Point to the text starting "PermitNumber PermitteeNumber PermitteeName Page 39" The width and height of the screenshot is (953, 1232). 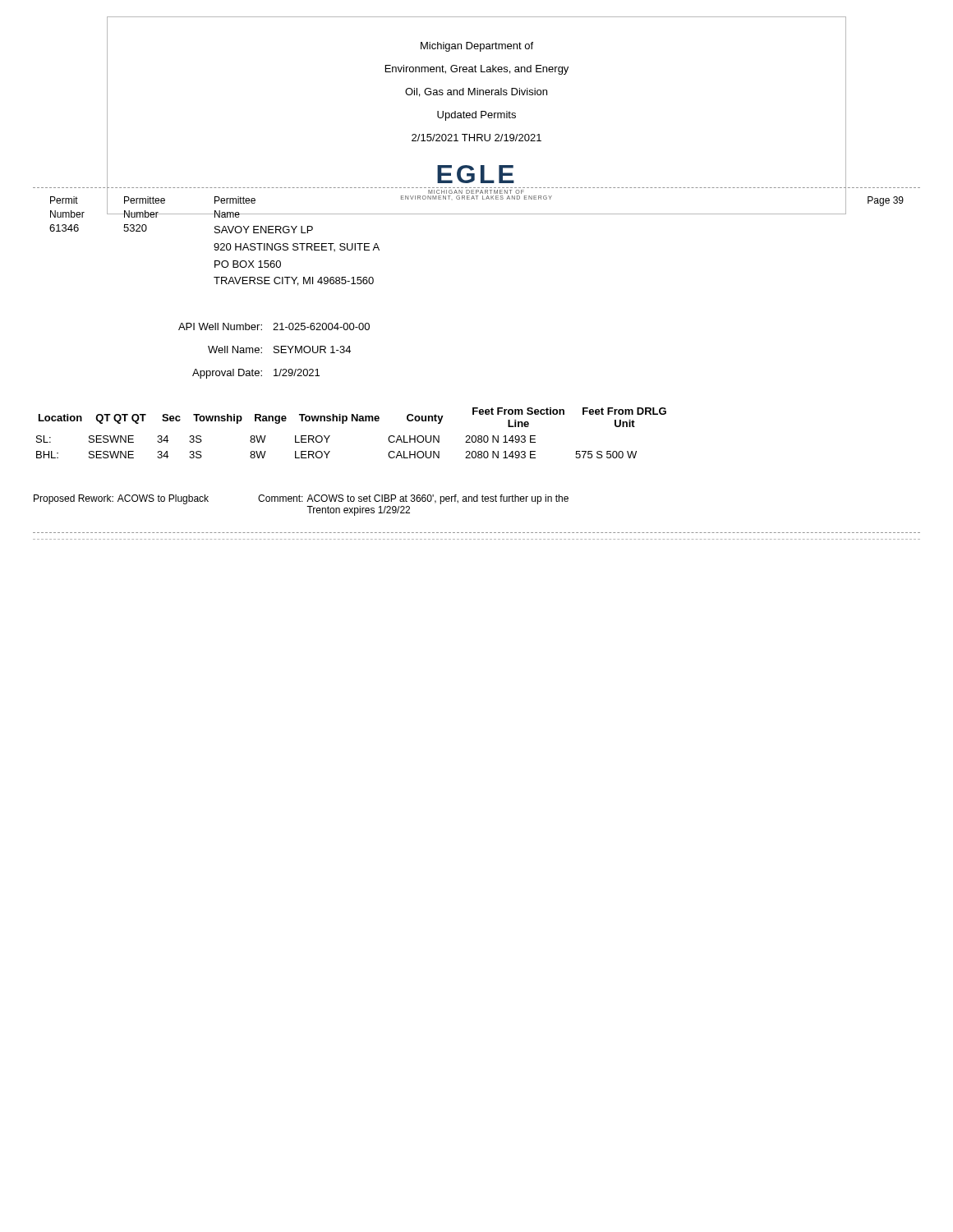(x=476, y=208)
